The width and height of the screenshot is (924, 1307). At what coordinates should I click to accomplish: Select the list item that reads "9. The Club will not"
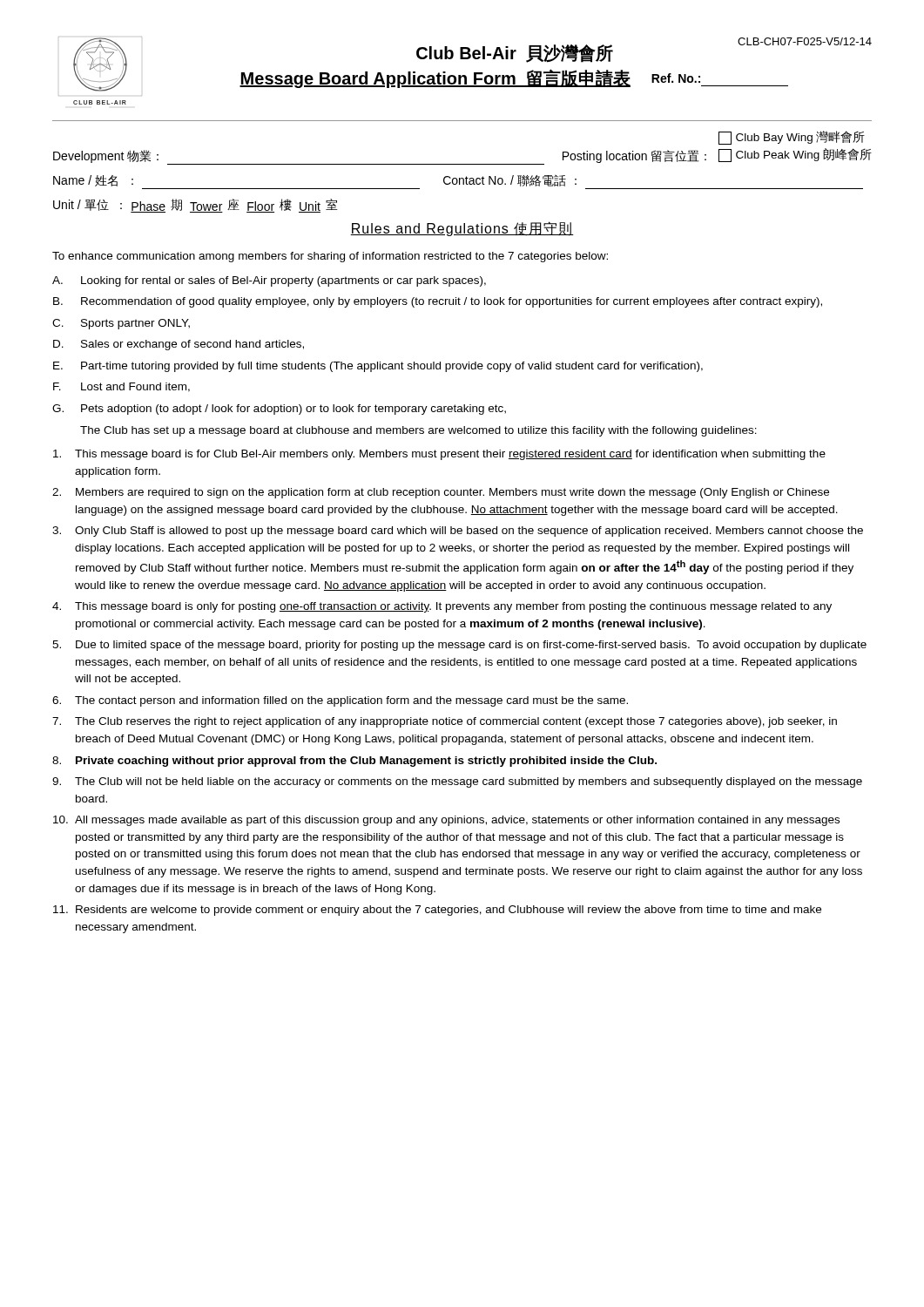(x=462, y=790)
